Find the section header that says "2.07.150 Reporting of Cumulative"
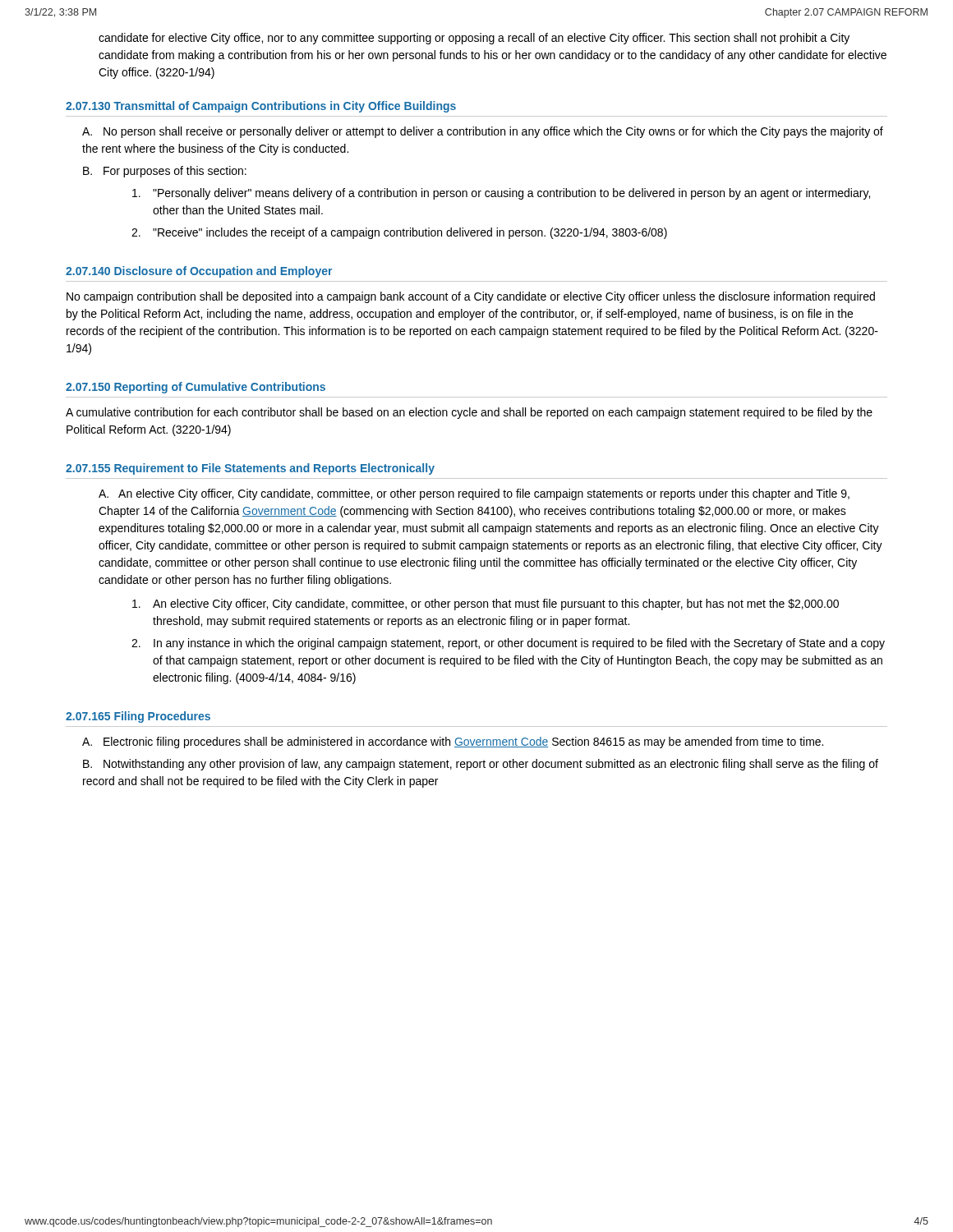 [196, 387]
